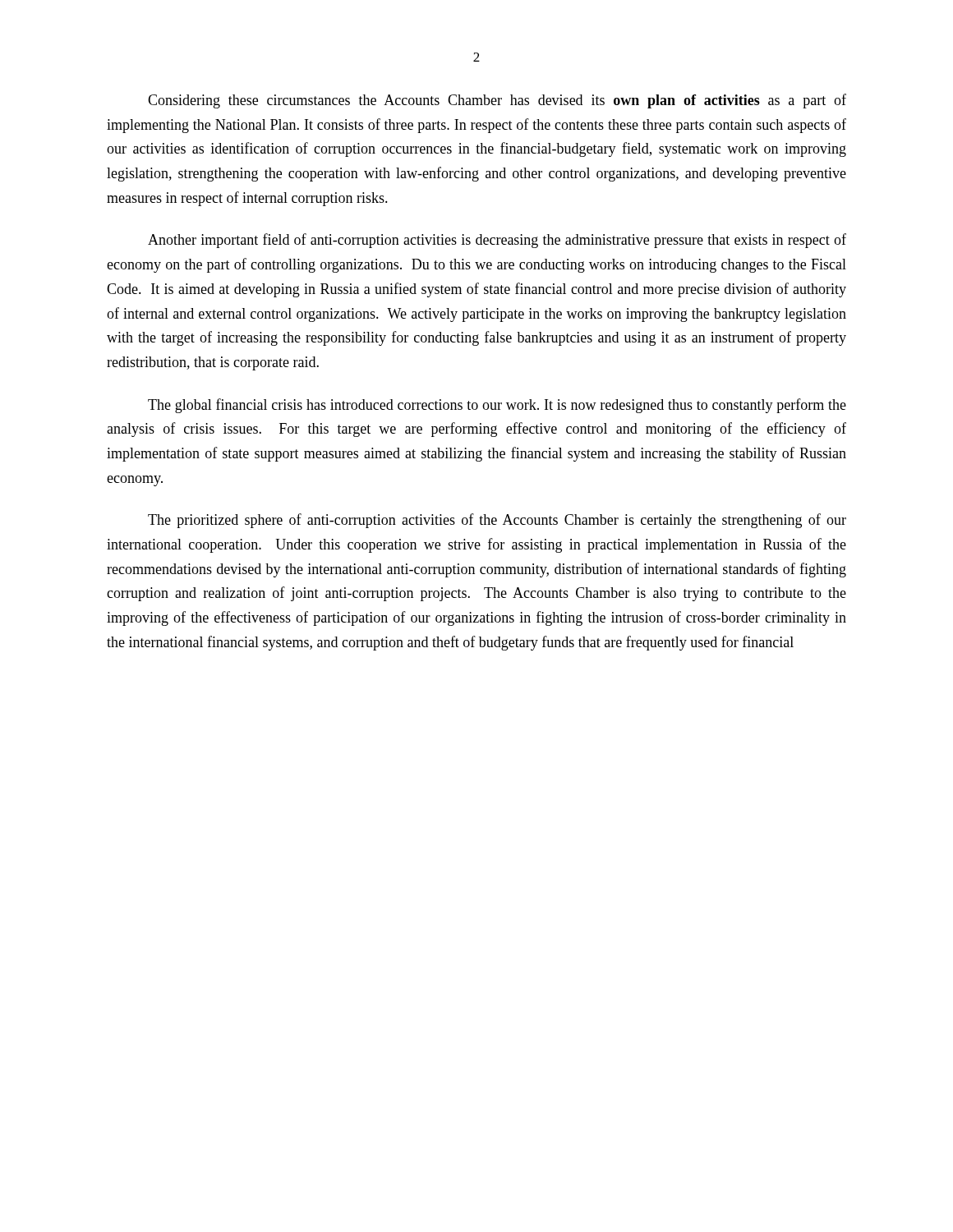This screenshot has height=1232, width=953.
Task: Navigate to the text block starting "Considering these circumstances the Accounts"
Action: coord(497,101)
